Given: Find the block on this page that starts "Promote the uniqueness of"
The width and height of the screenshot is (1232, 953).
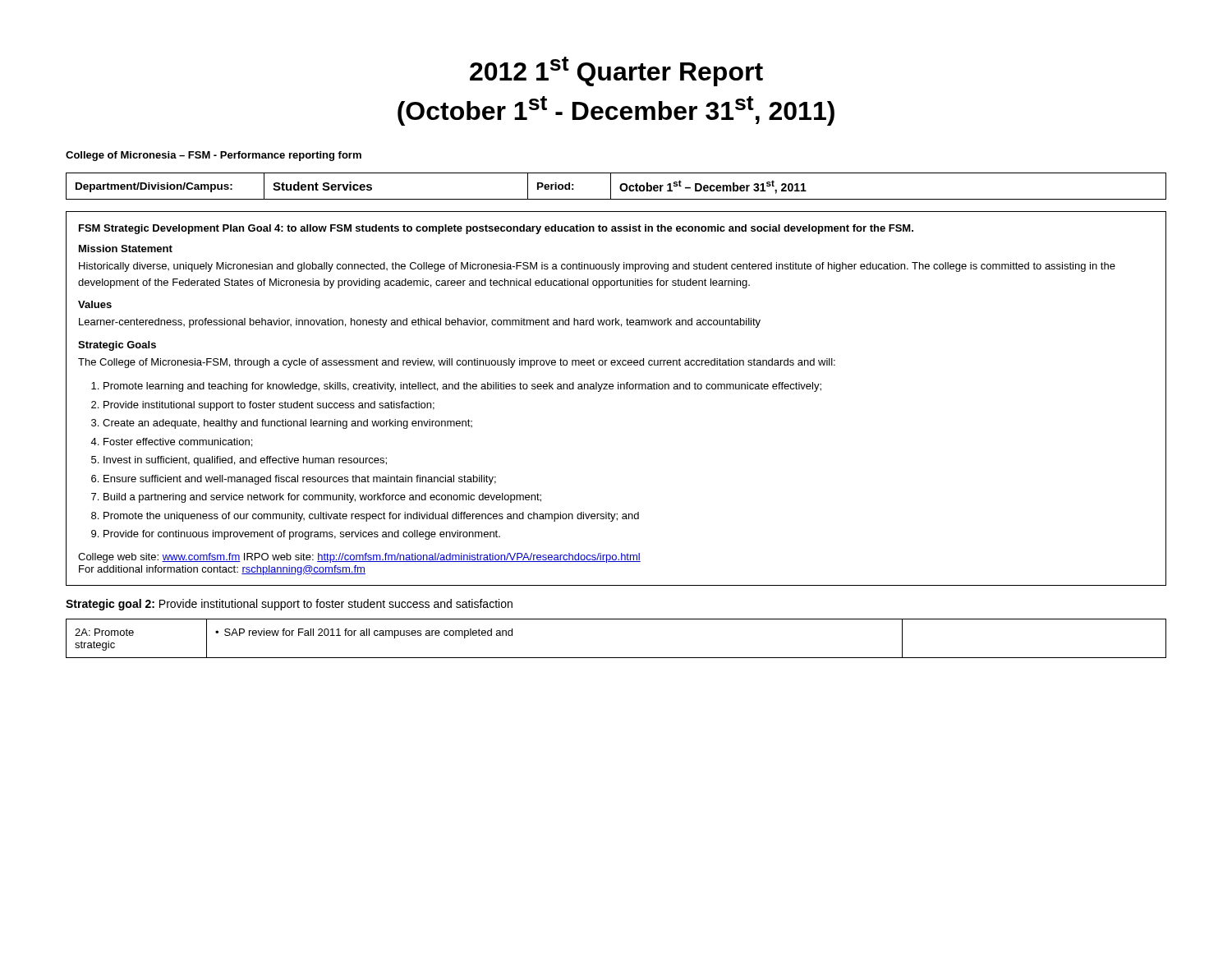Looking at the screenshot, I should point(371,515).
